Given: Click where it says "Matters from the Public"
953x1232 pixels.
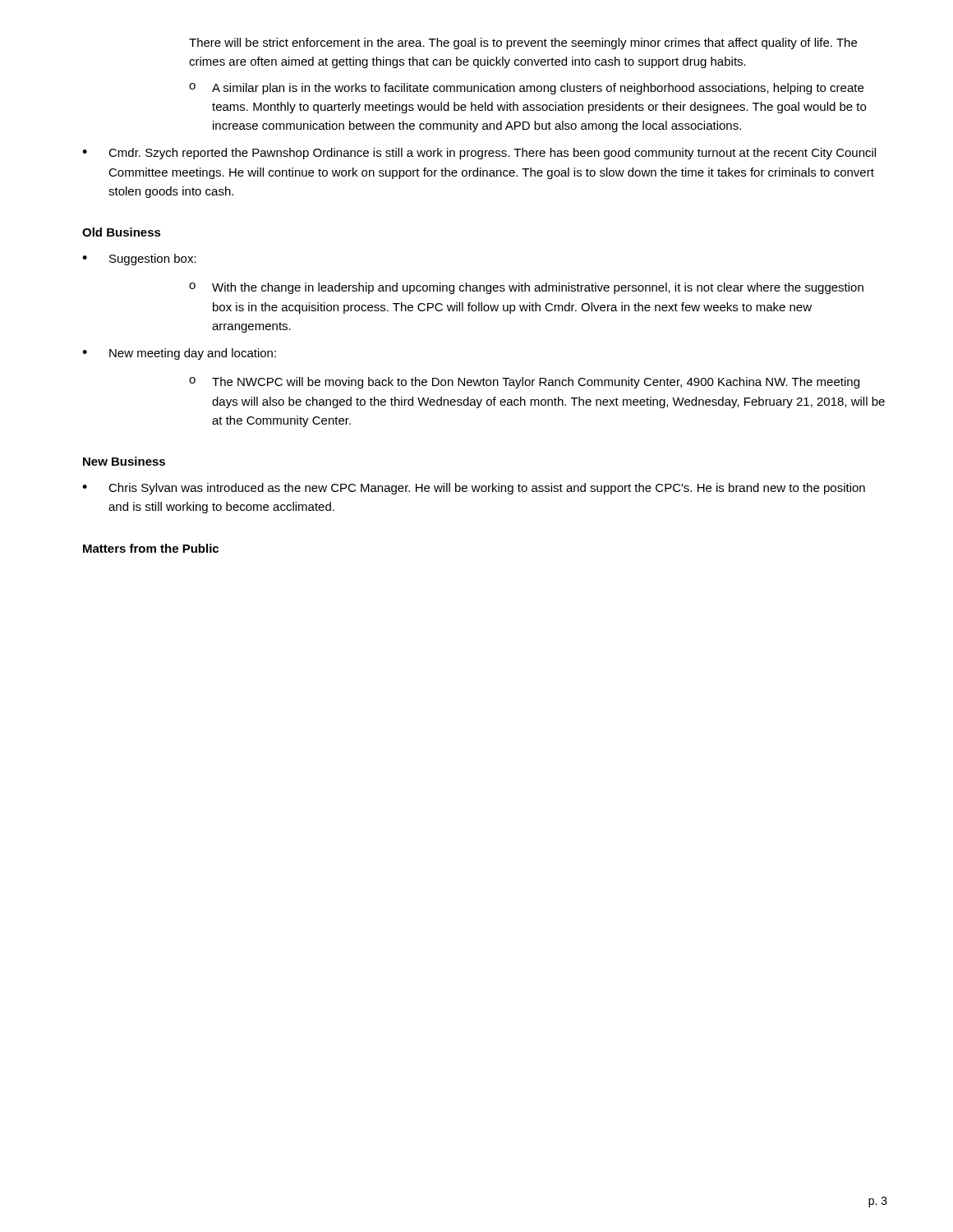Looking at the screenshot, I should [151, 548].
